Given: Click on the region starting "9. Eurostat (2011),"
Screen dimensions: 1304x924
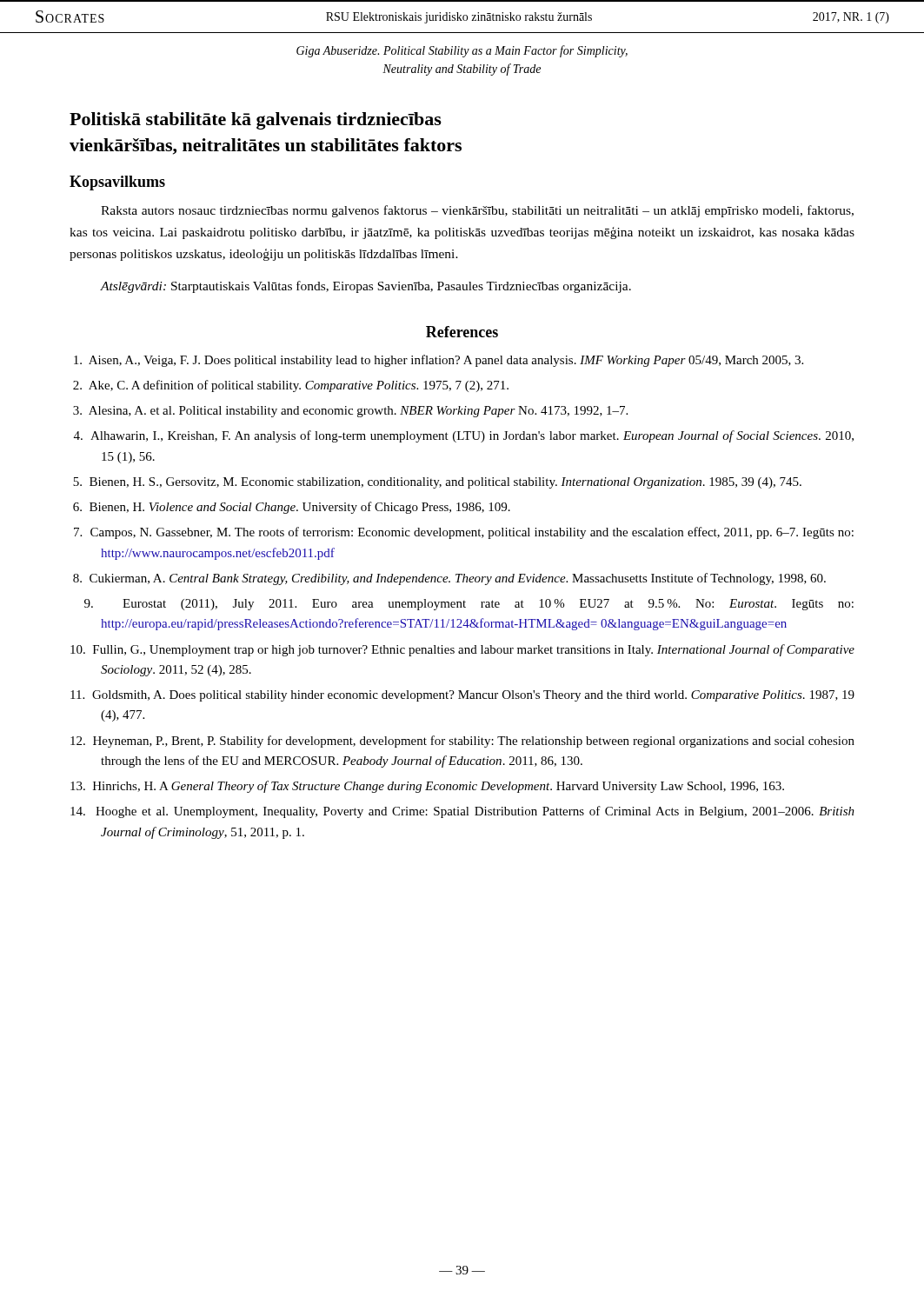Looking at the screenshot, I should tap(462, 613).
